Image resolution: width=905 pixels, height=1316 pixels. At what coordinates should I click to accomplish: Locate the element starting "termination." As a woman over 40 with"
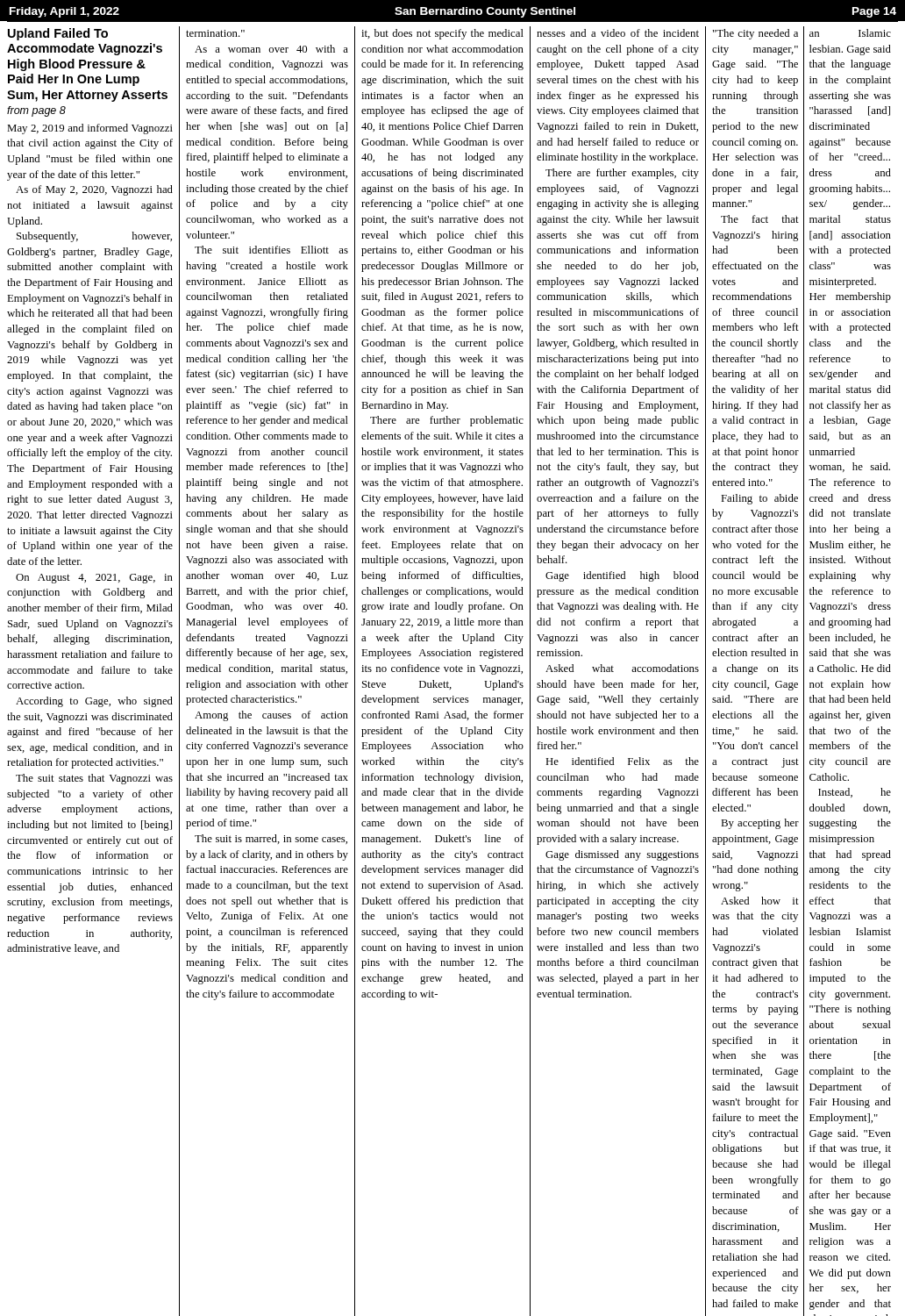[x=267, y=514]
